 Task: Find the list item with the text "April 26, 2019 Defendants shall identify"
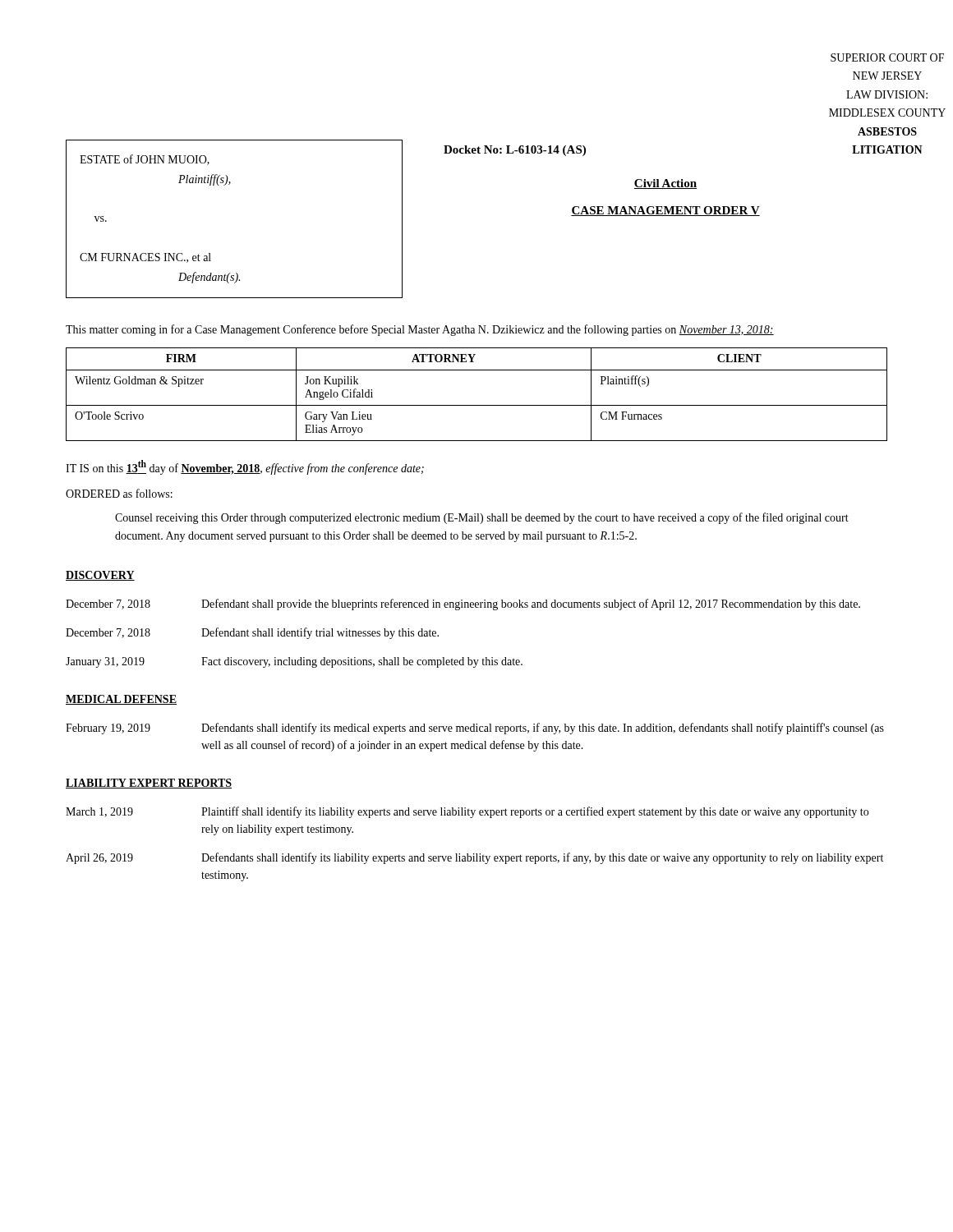(x=476, y=866)
